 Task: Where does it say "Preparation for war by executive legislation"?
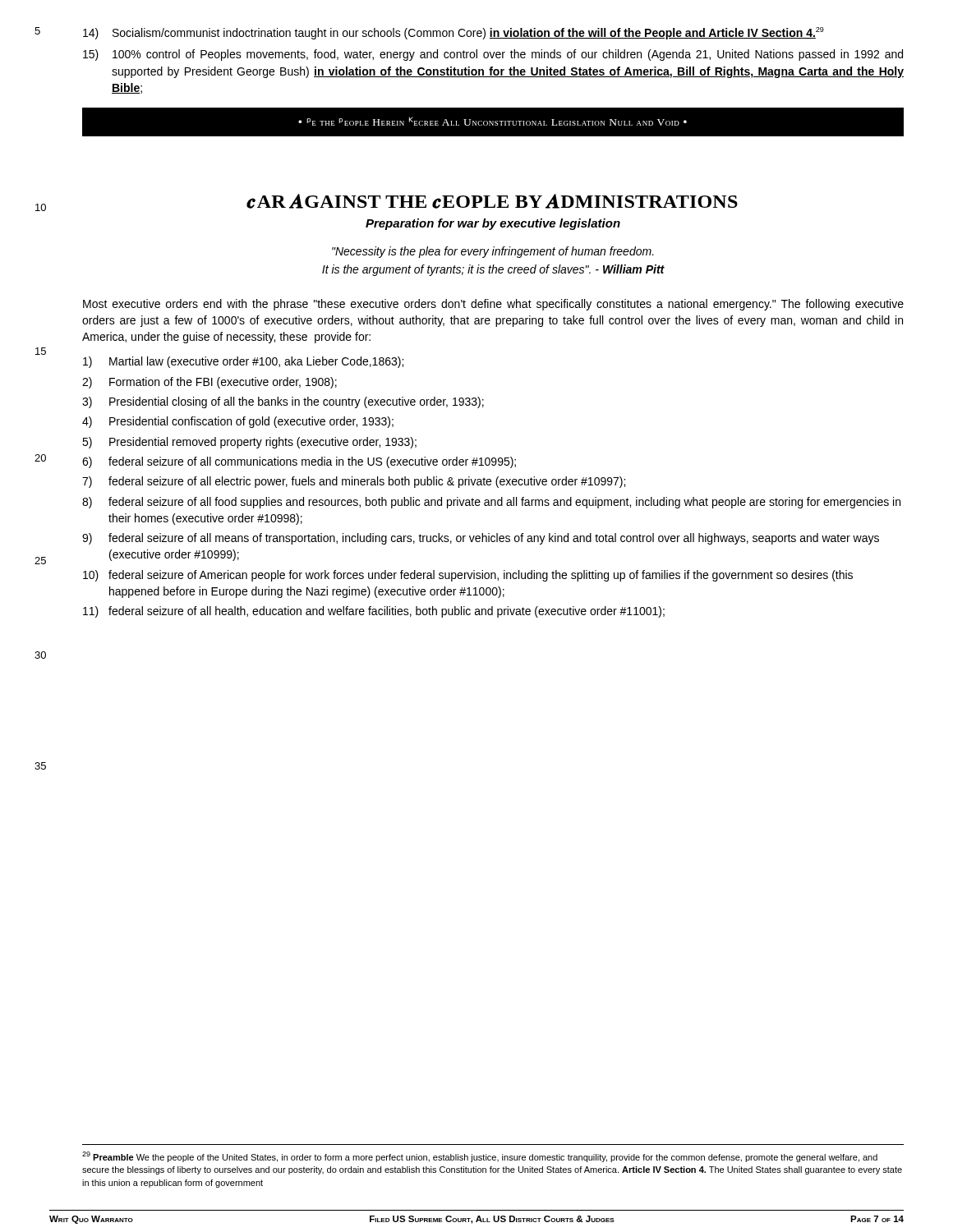point(493,223)
